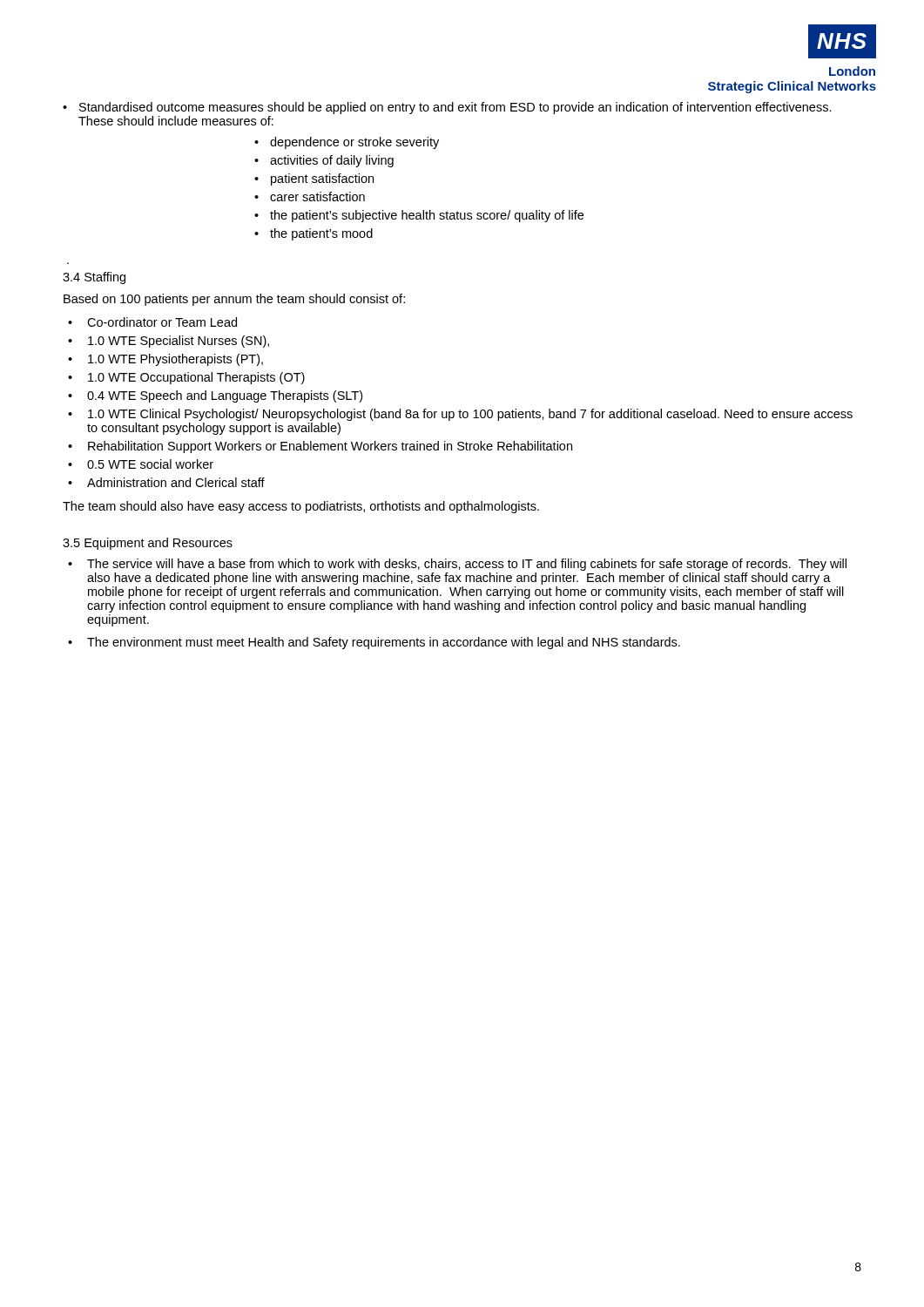Find the block starting "3.5 Equipment and Resources"
The height and width of the screenshot is (1307, 924).
click(148, 543)
